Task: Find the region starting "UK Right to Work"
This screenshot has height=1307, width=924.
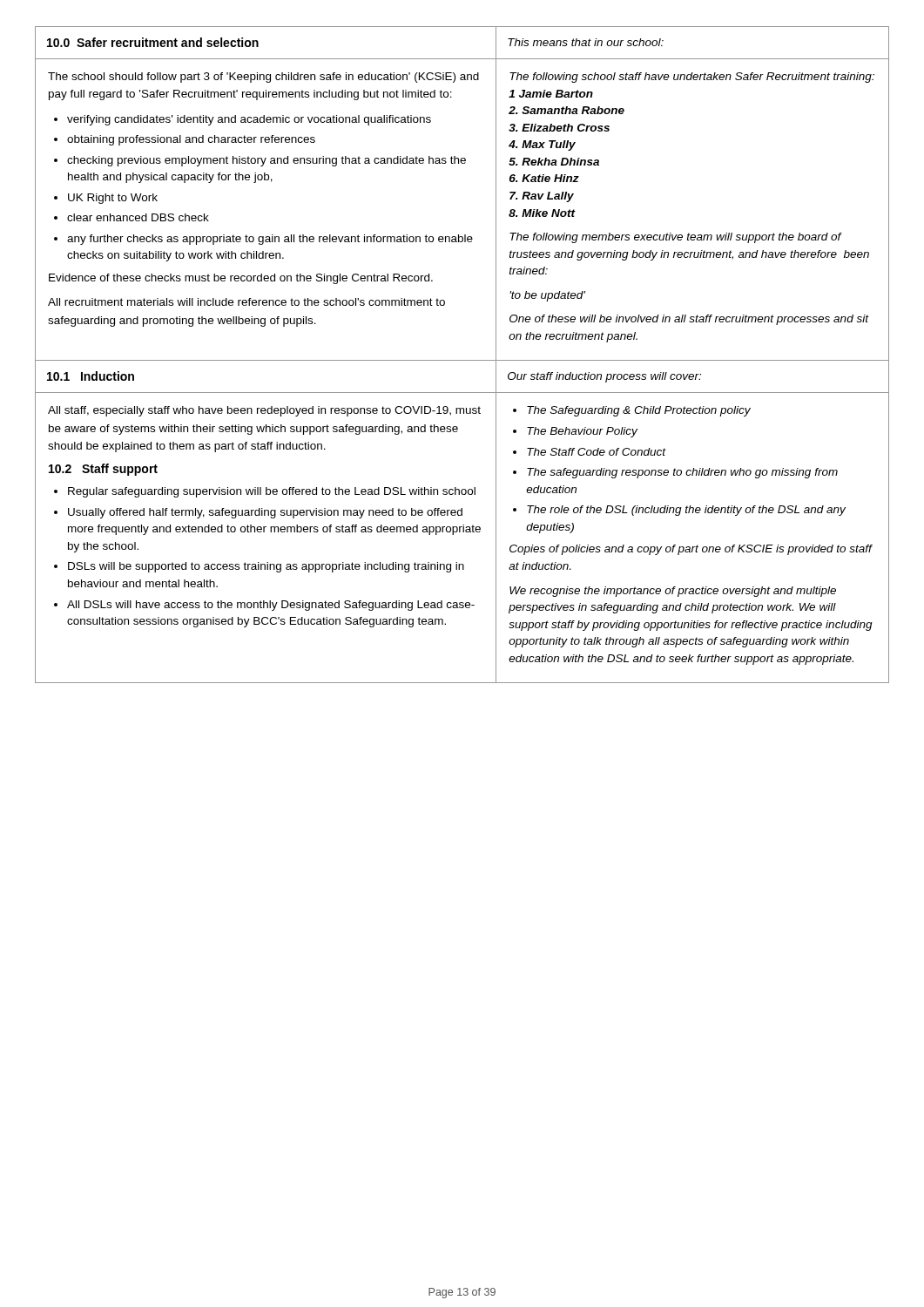Action: pyautogui.click(x=112, y=197)
